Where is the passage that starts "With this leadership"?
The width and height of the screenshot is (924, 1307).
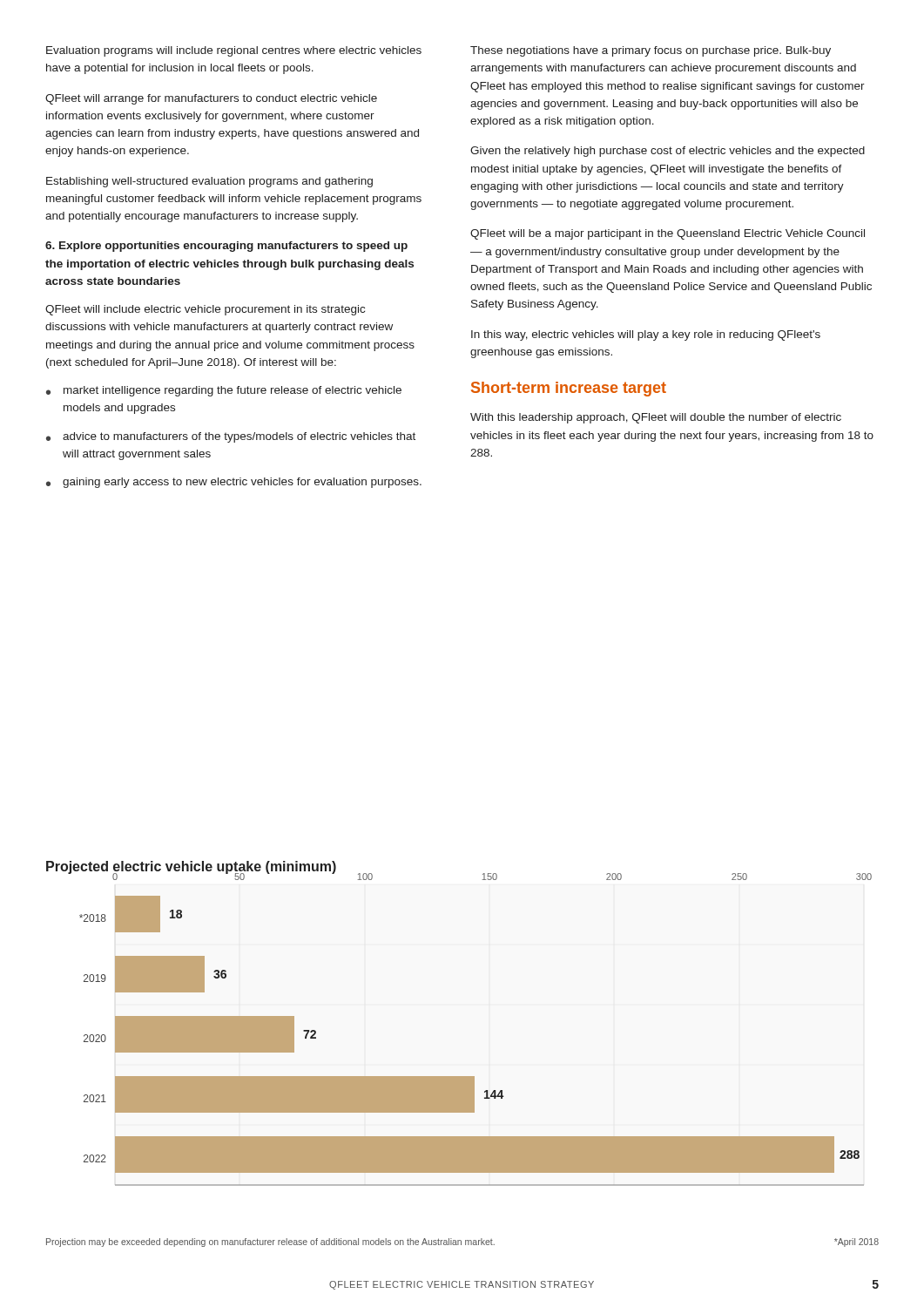[x=672, y=435]
